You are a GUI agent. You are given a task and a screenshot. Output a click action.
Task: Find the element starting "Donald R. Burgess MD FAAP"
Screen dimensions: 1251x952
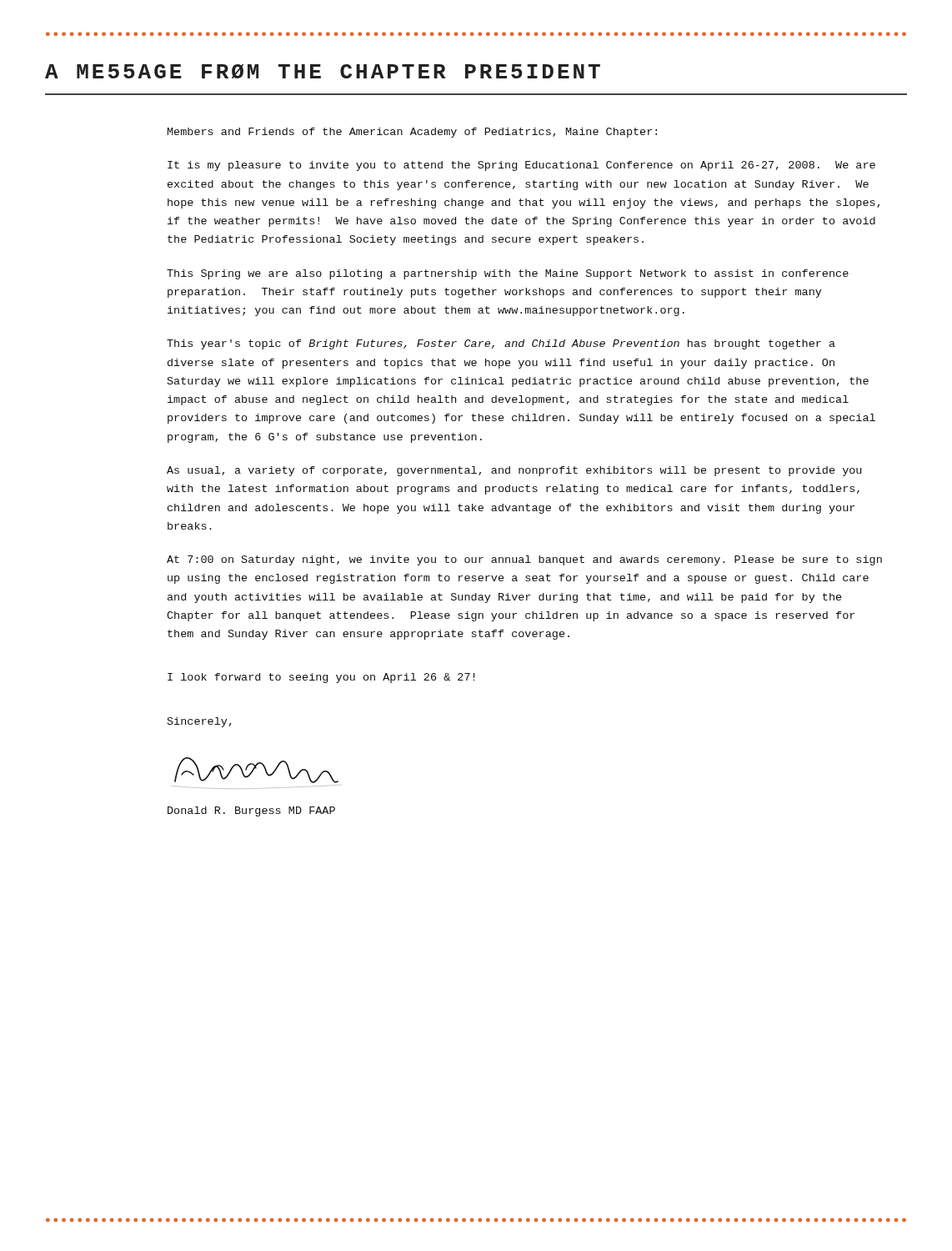[x=251, y=811]
